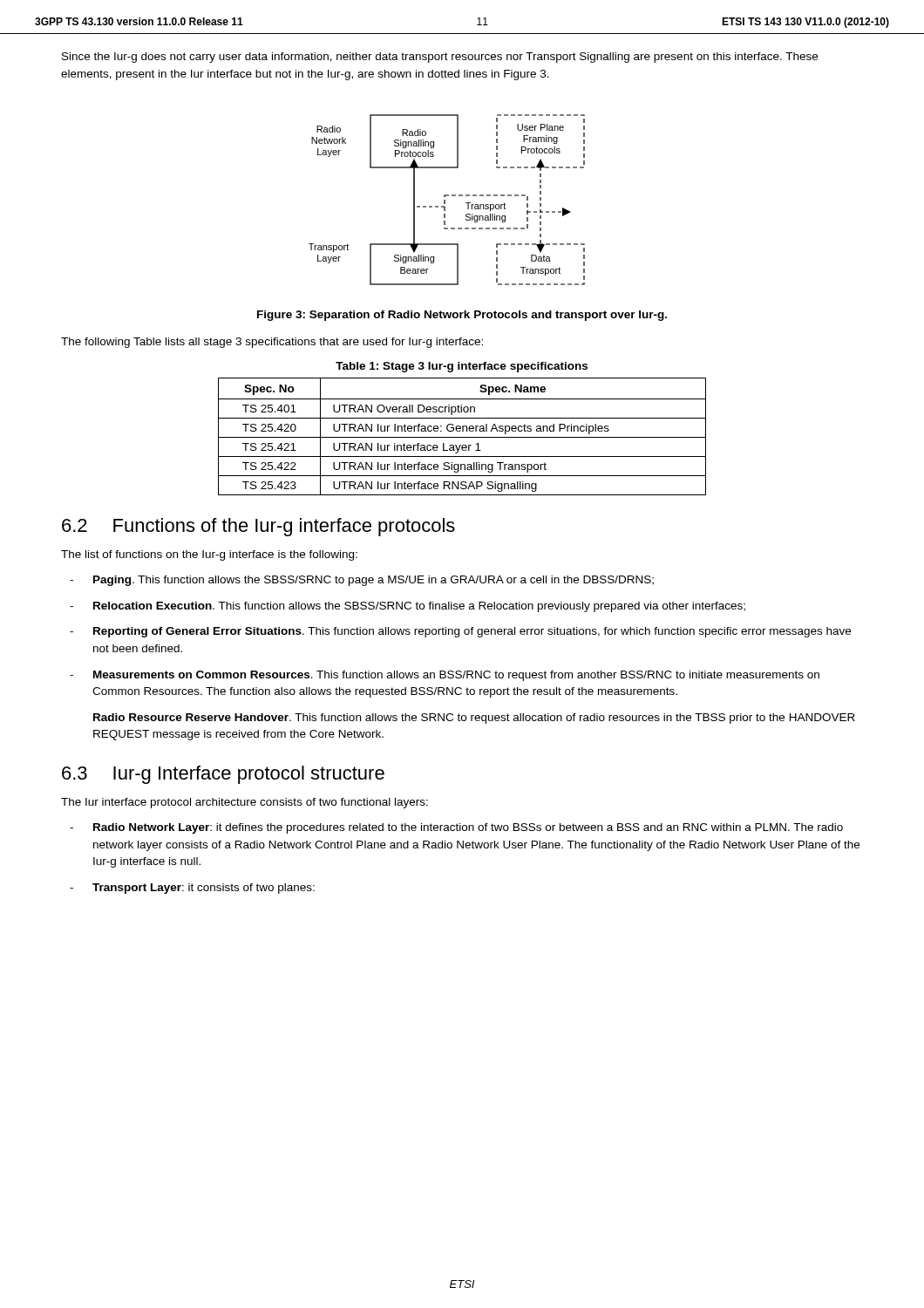
Task: Locate the table
Action: (x=462, y=436)
